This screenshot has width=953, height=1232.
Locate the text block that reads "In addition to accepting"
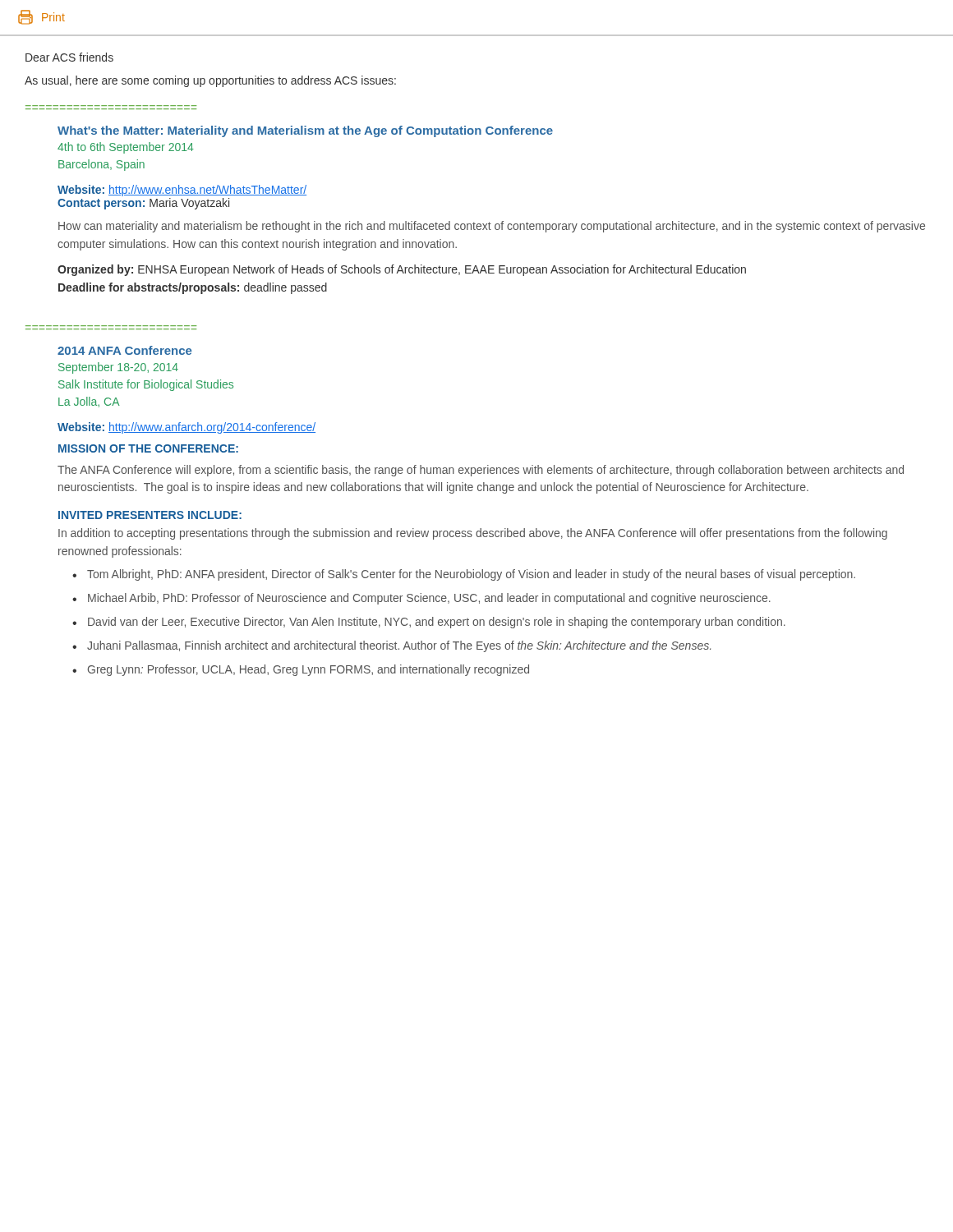coord(473,542)
